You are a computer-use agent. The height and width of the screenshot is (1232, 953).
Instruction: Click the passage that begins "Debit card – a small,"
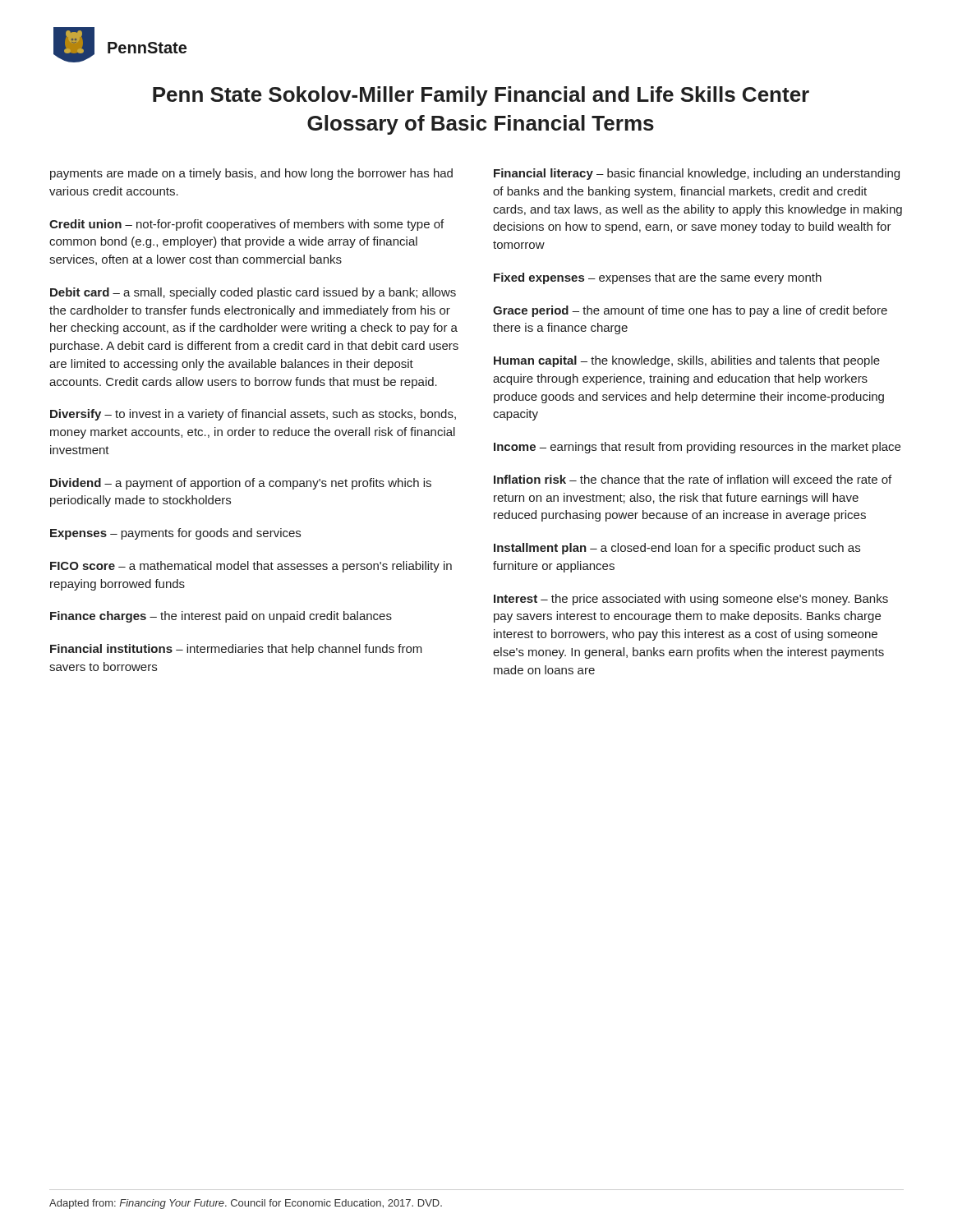tap(255, 337)
